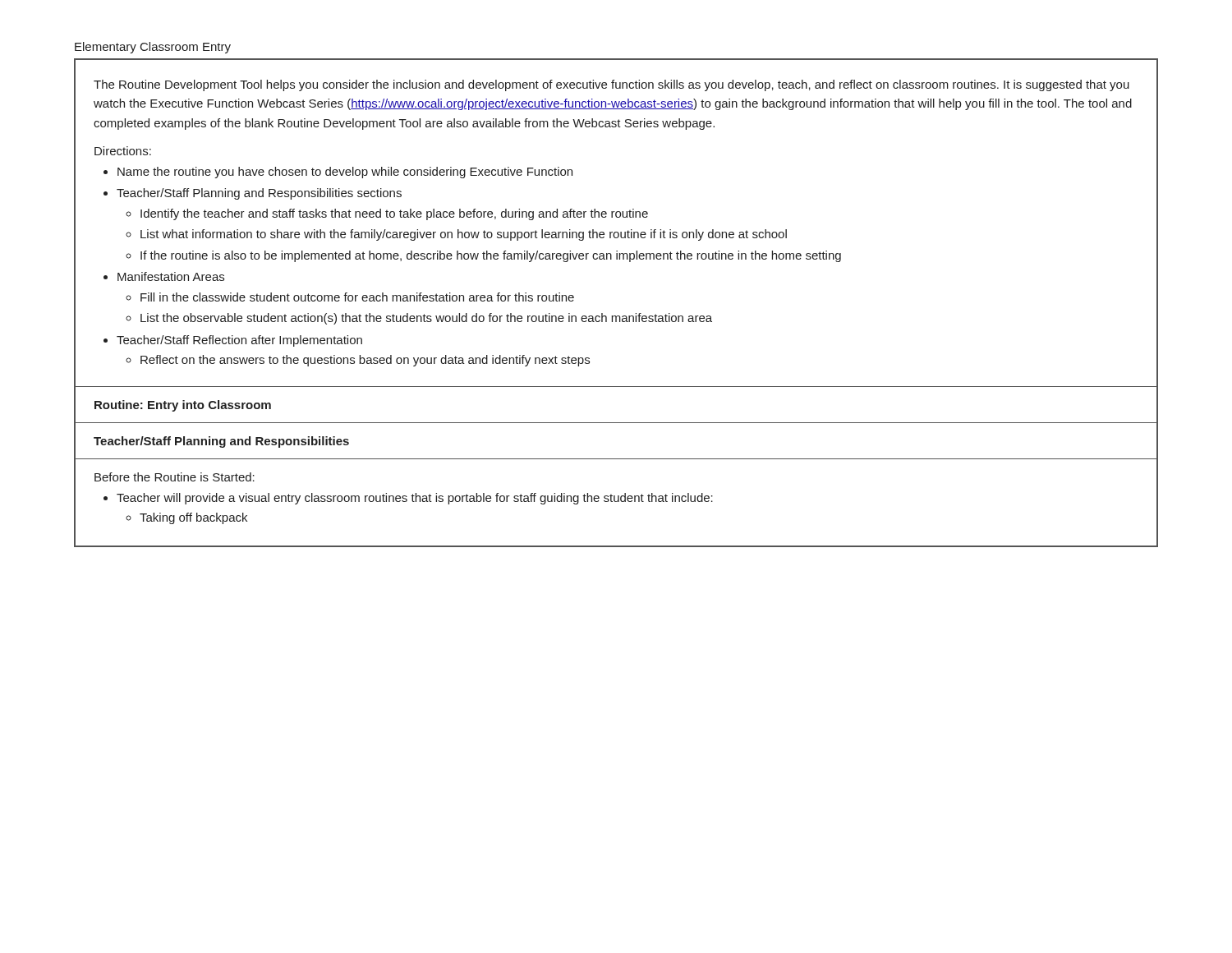Locate the block of text that opens with "List the observable student action(s)"
1232x953 pixels.
click(x=426, y=318)
